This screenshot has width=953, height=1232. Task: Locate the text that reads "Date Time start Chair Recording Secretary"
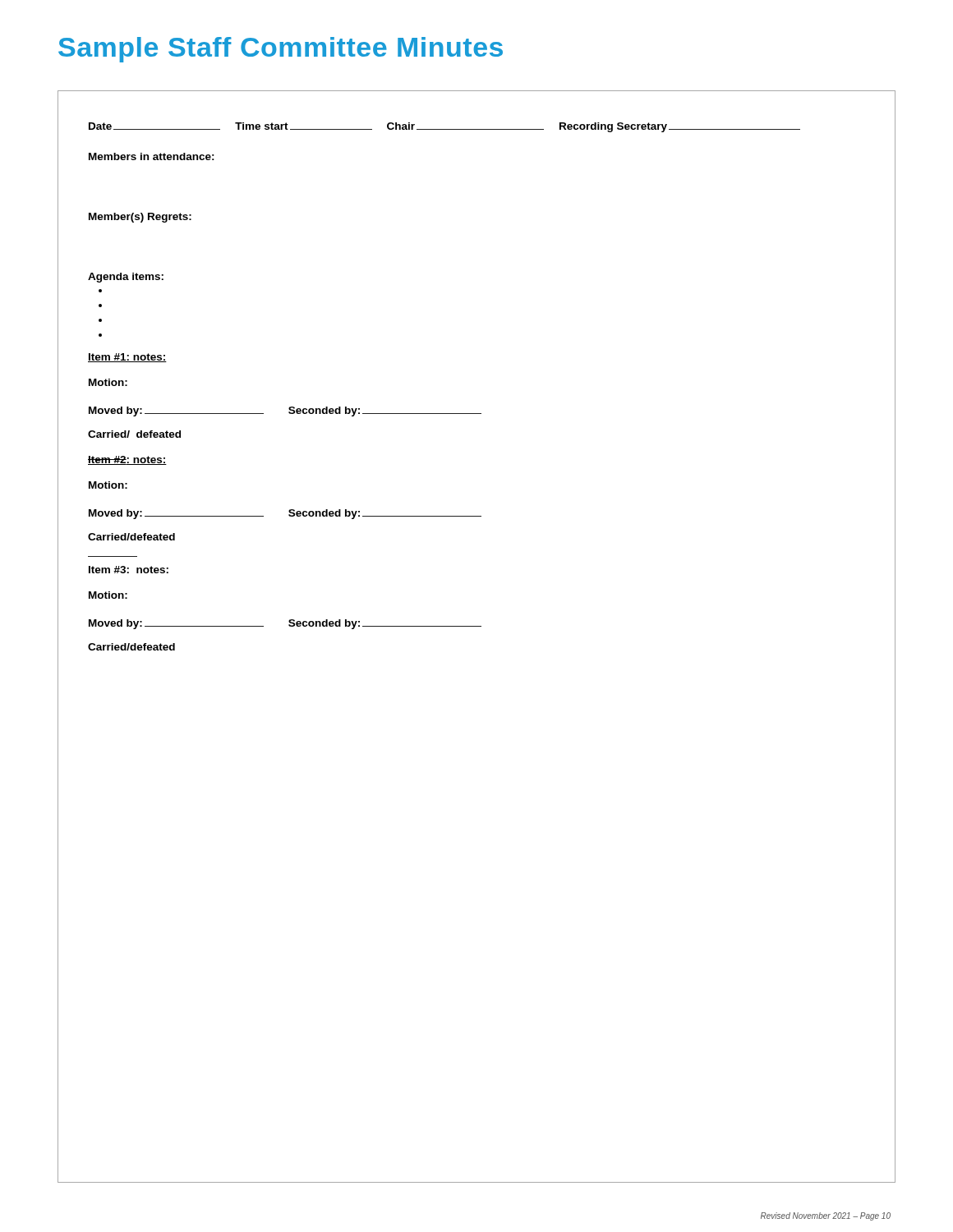tap(444, 124)
